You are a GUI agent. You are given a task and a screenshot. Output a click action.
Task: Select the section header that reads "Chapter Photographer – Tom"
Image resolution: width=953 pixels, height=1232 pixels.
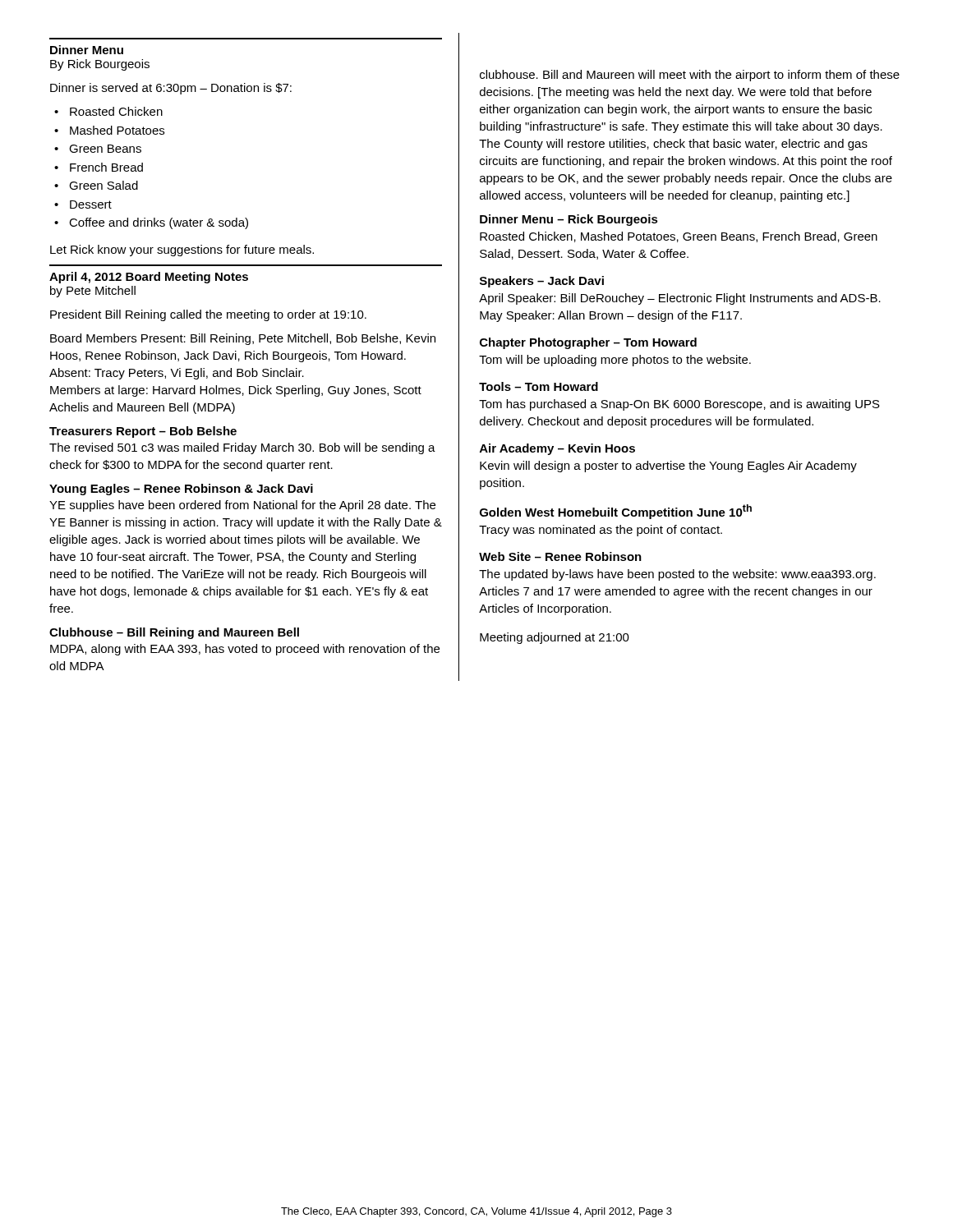pyautogui.click(x=588, y=342)
